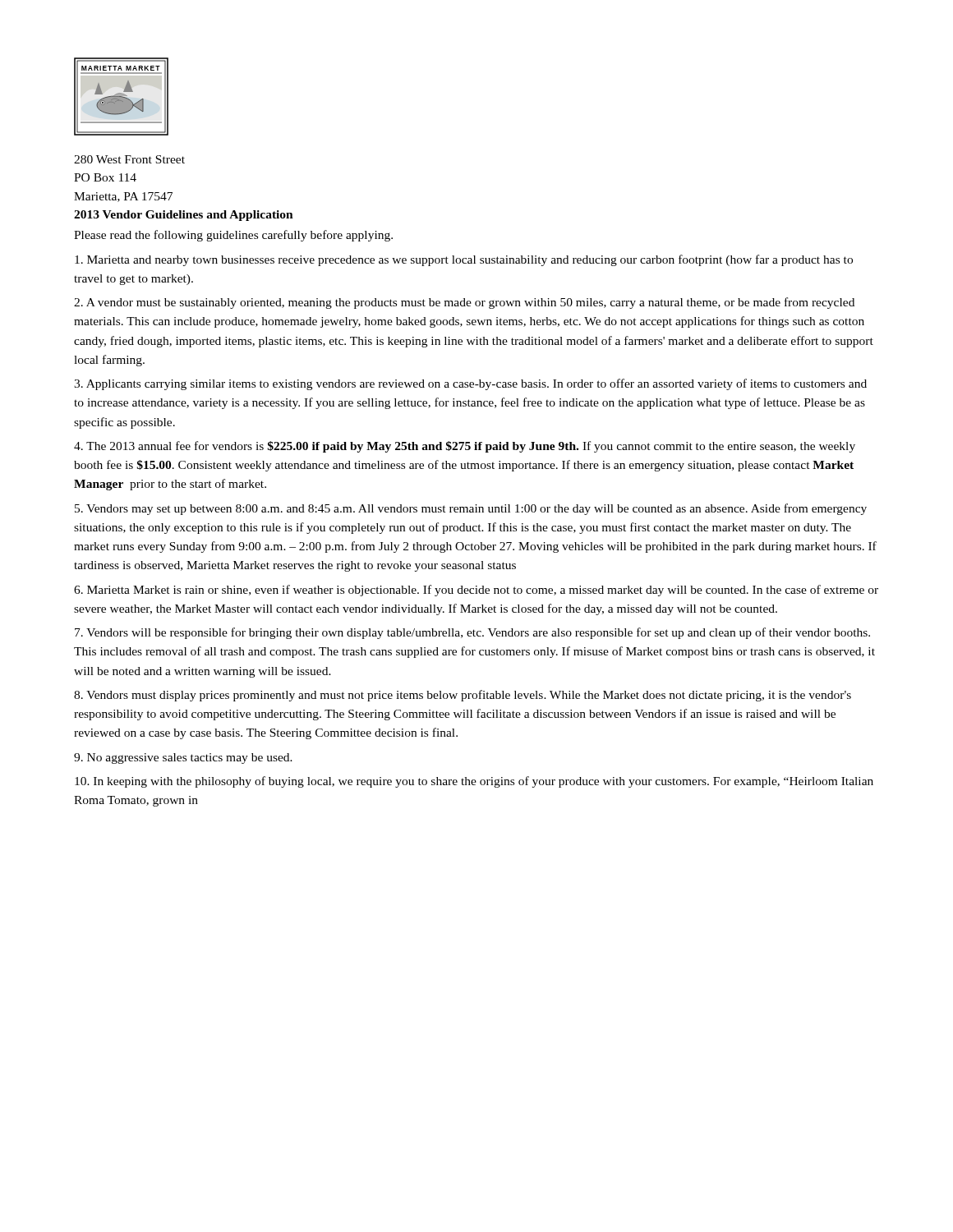Locate the section header with the text "2013 Vendor Guidelines"
This screenshot has width=953, height=1232.
click(184, 214)
